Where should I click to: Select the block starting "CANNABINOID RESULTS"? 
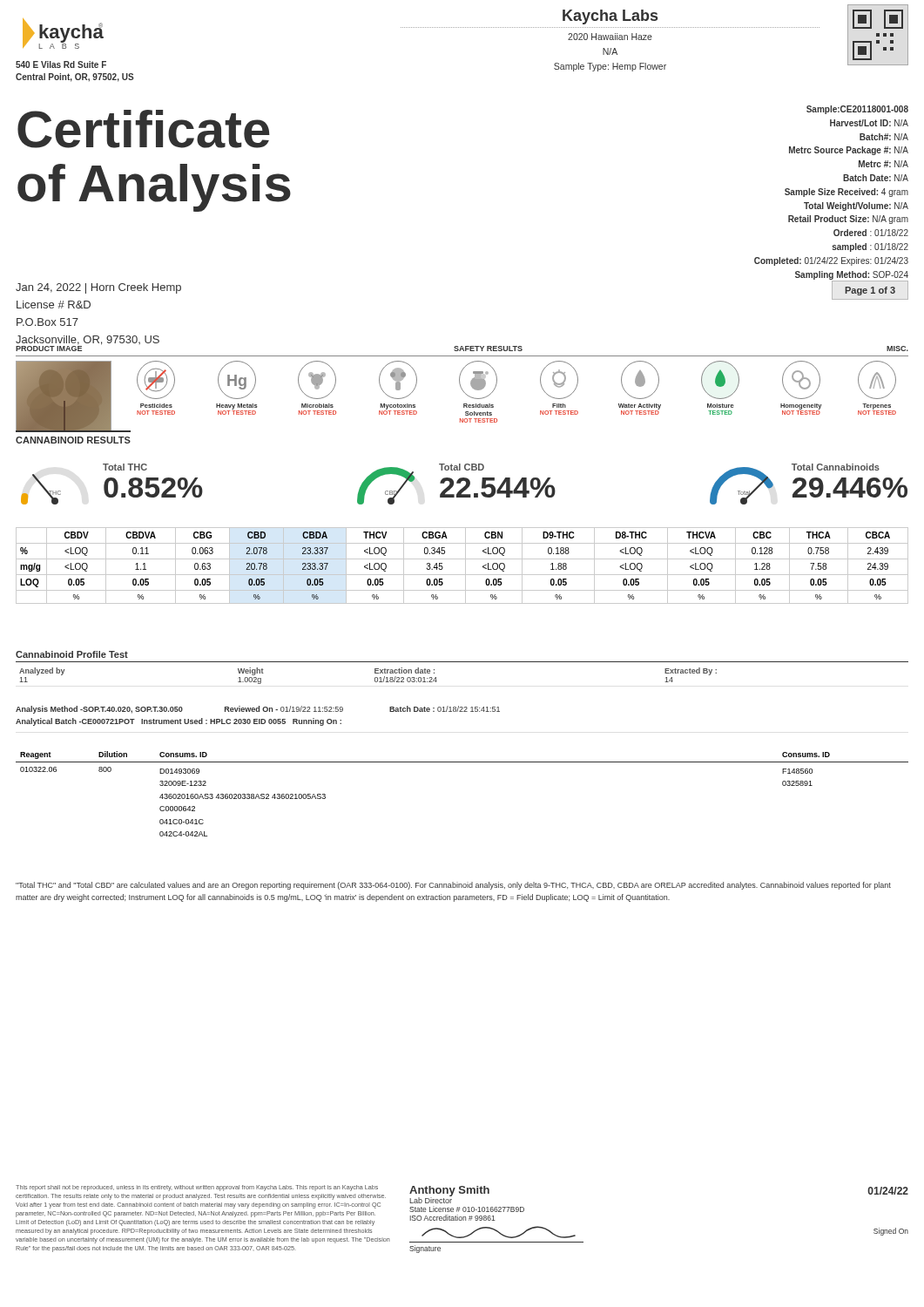click(x=73, y=440)
